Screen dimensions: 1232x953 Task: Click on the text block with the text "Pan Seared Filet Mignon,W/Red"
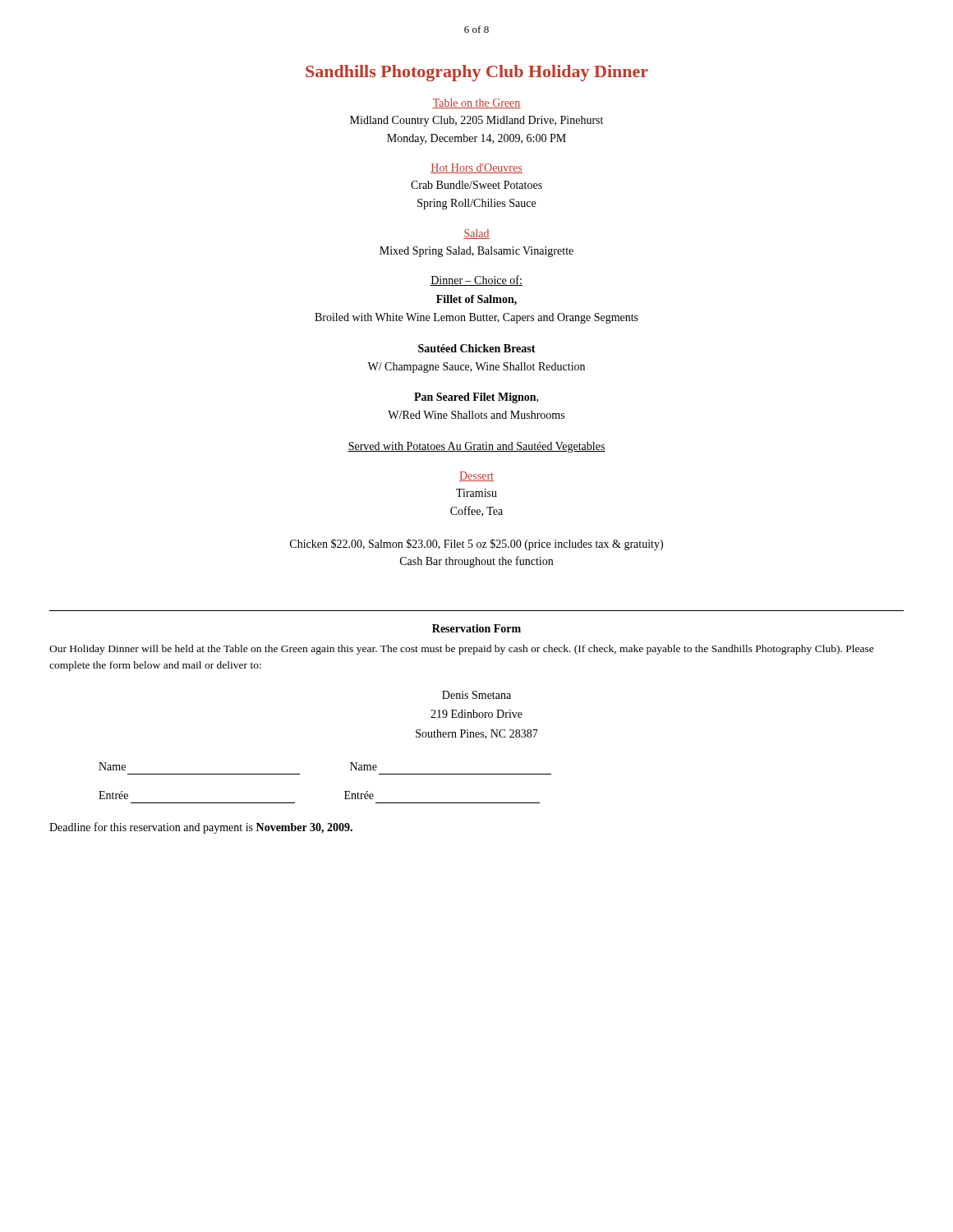[x=476, y=406]
